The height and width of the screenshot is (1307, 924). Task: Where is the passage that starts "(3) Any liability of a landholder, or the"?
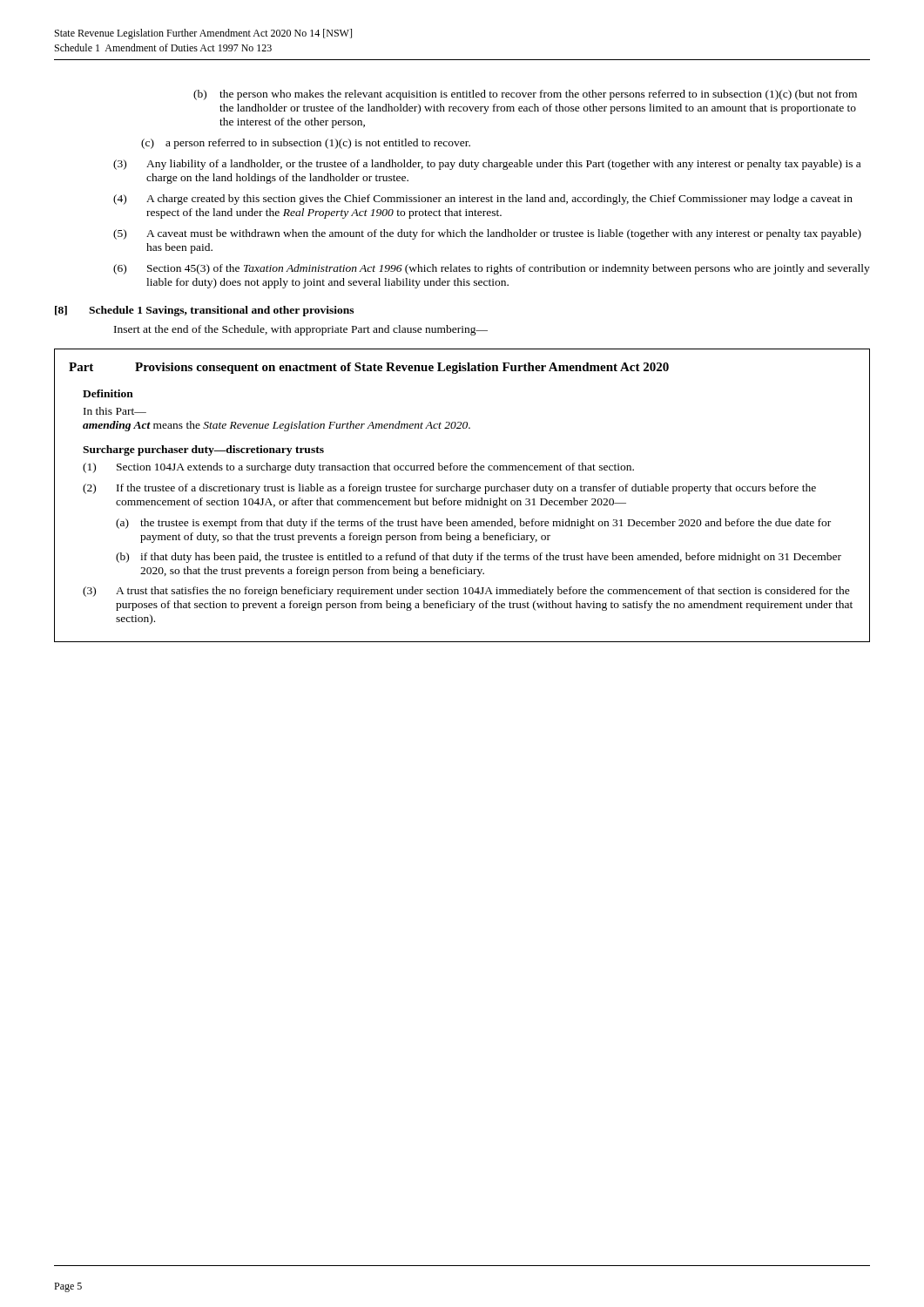[492, 171]
